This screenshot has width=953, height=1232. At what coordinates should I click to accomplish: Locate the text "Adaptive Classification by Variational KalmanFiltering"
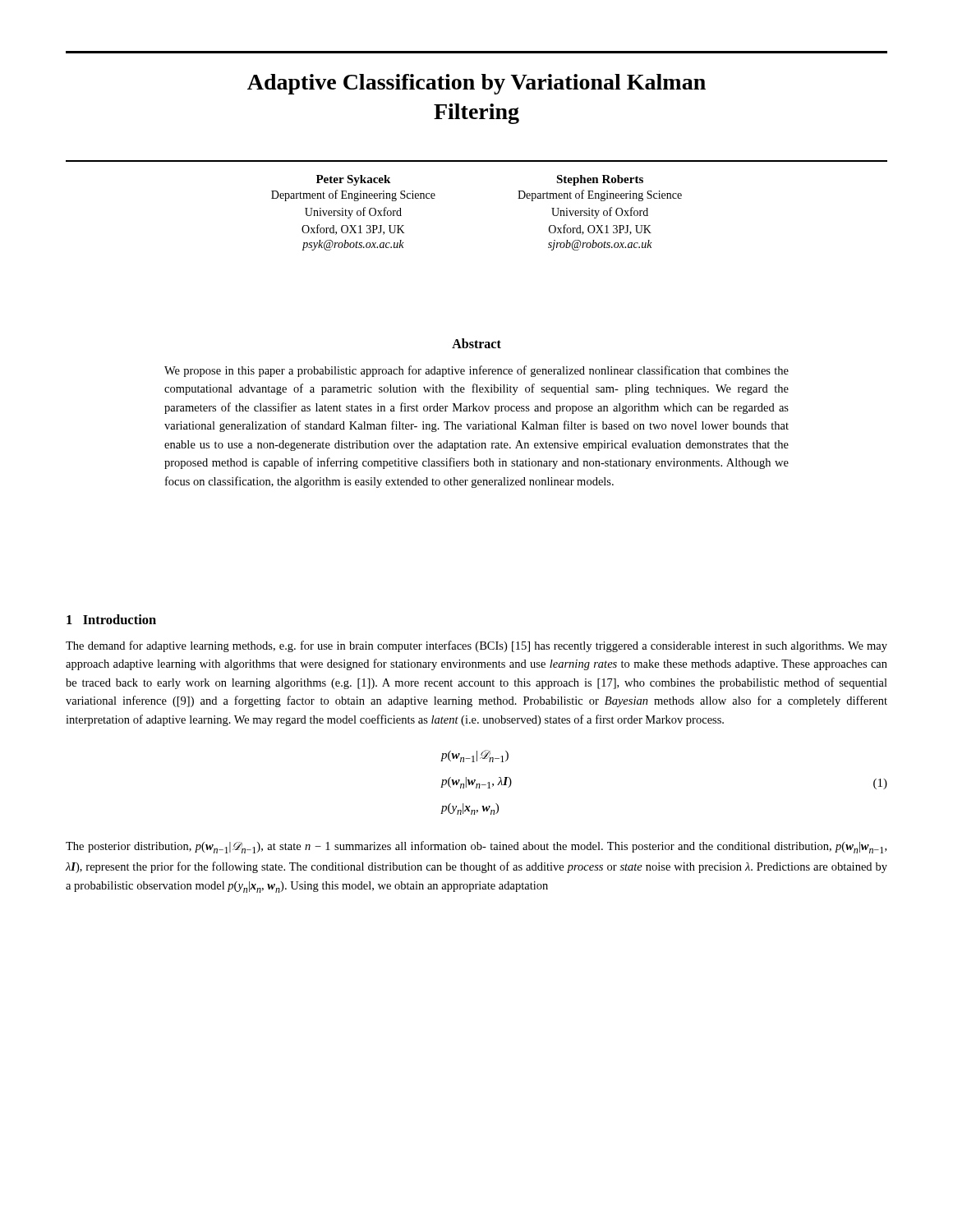tap(476, 93)
